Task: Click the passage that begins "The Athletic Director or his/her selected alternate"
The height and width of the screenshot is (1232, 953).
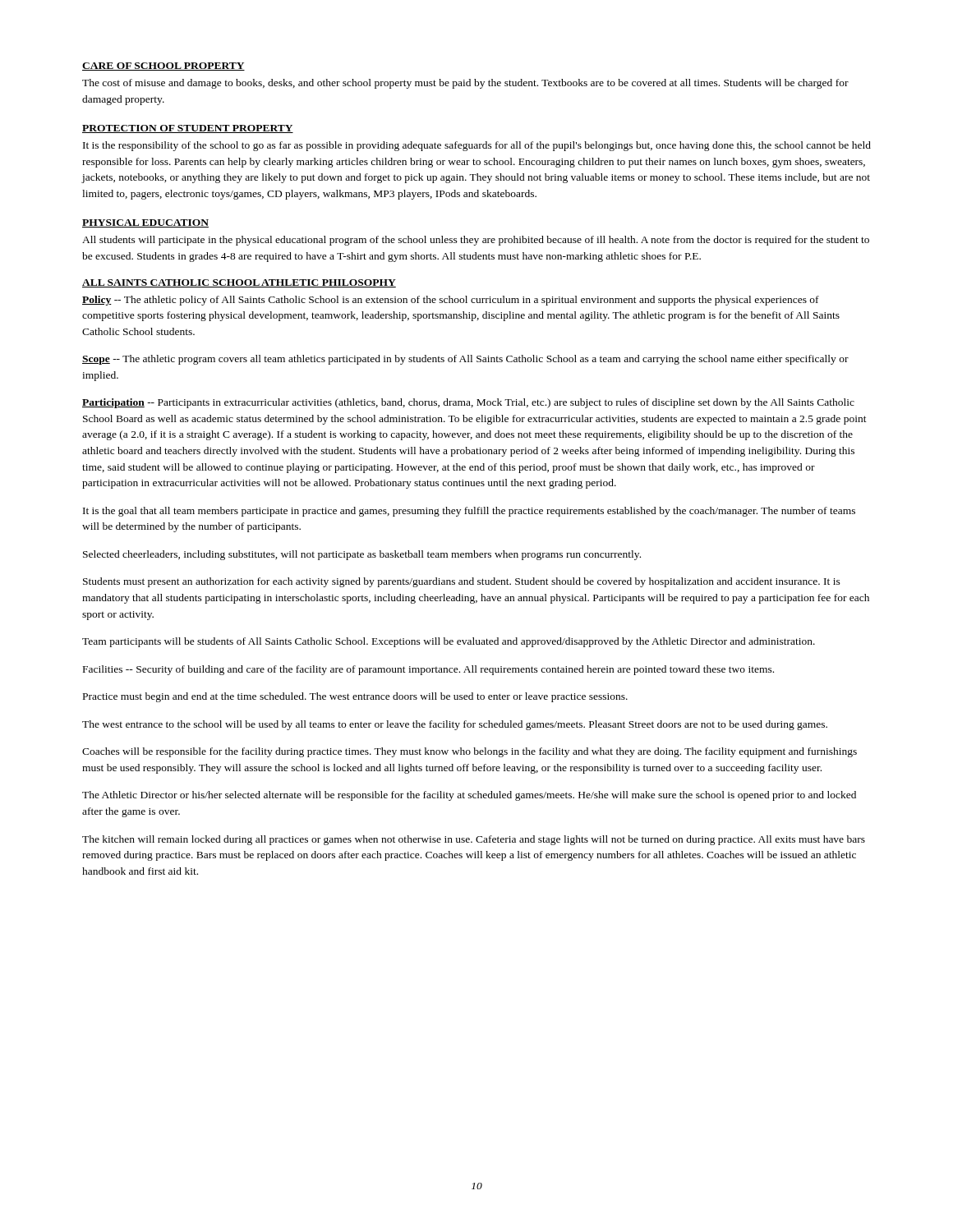Action: 469,803
